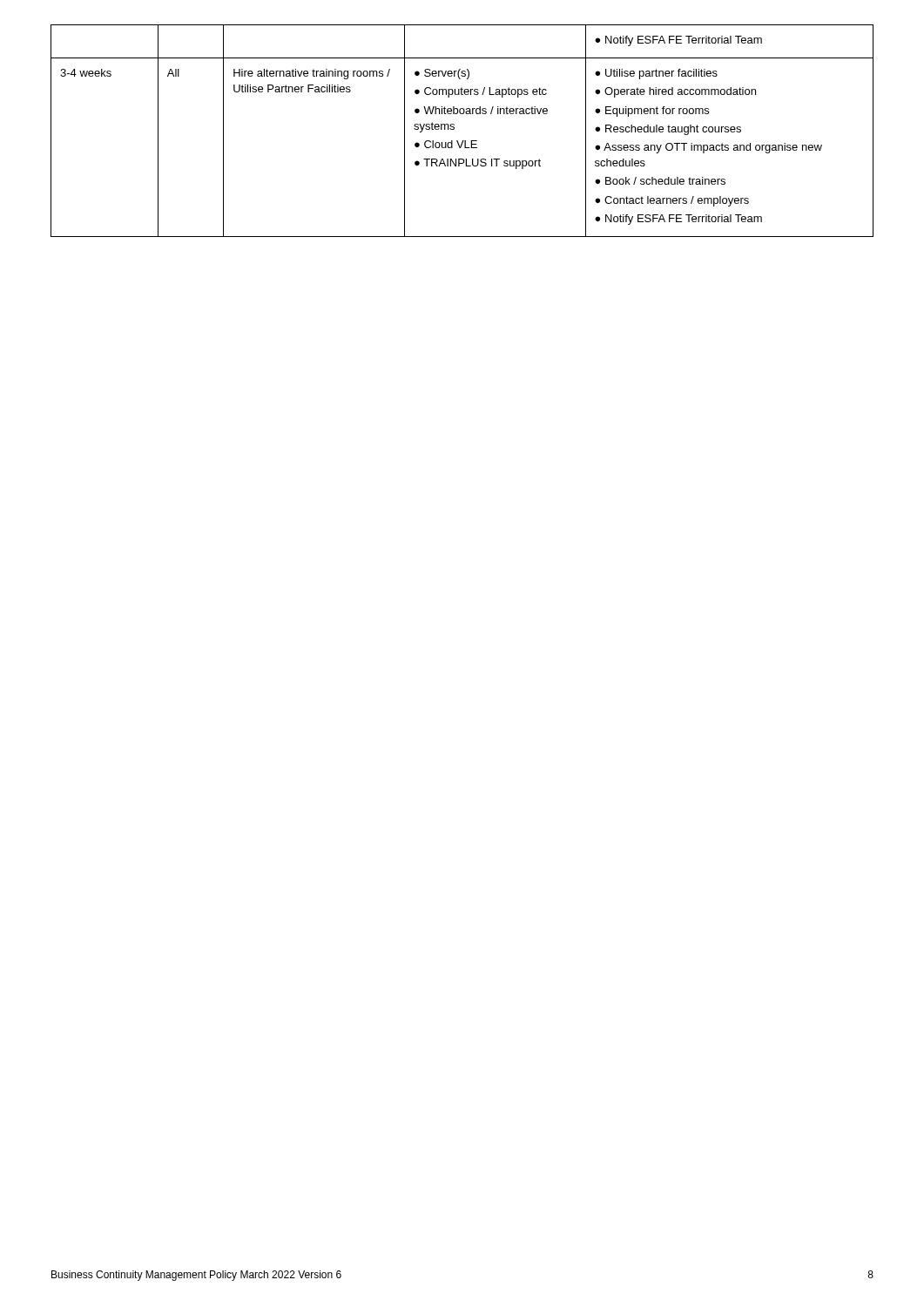Screen dimensions: 1307x924
Task: Select the table that reads "Notify ESFA FE Territorial"
Action: (462, 131)
